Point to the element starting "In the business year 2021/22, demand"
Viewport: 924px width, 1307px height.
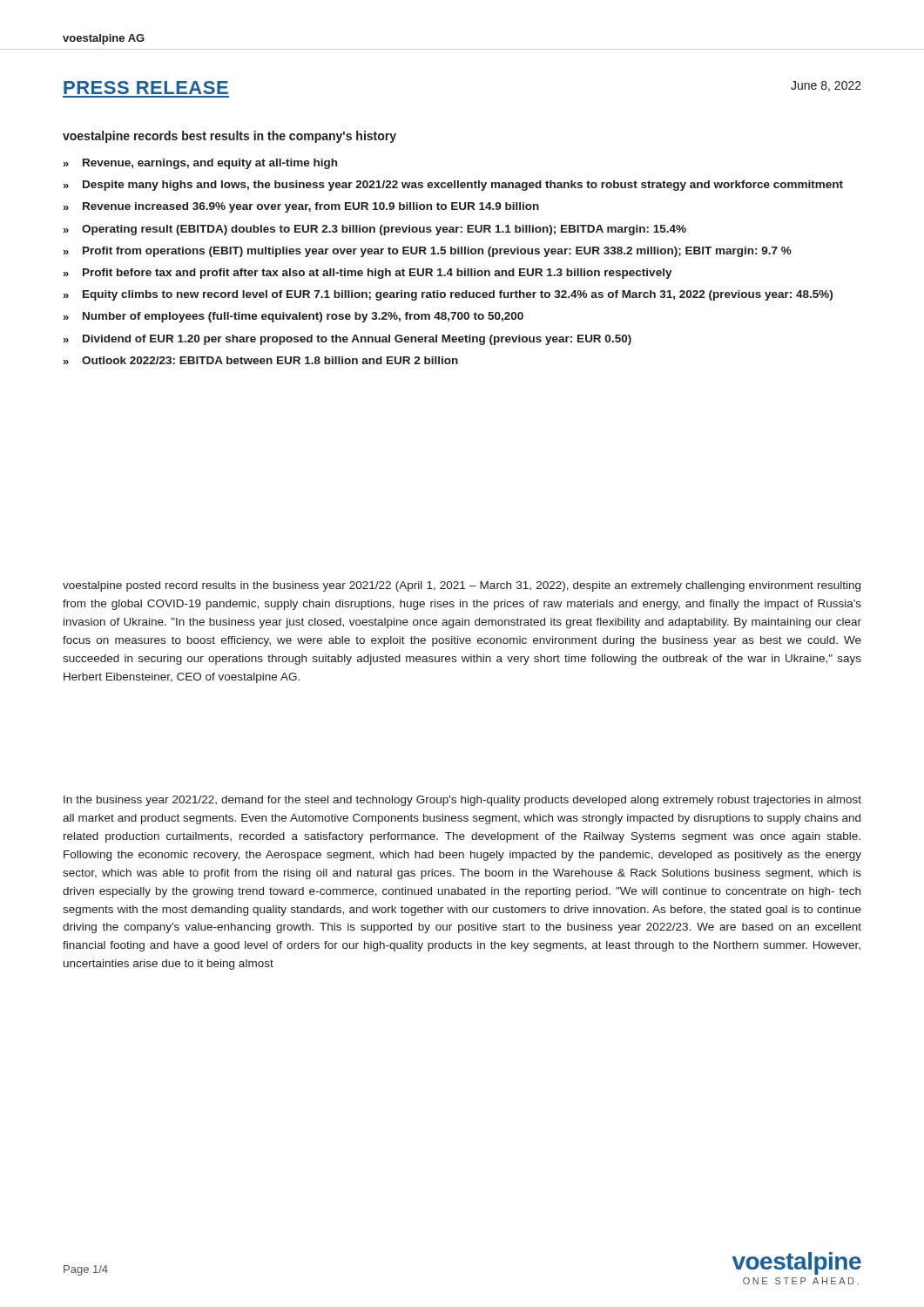pyautogui.click(x=462, y=882)
